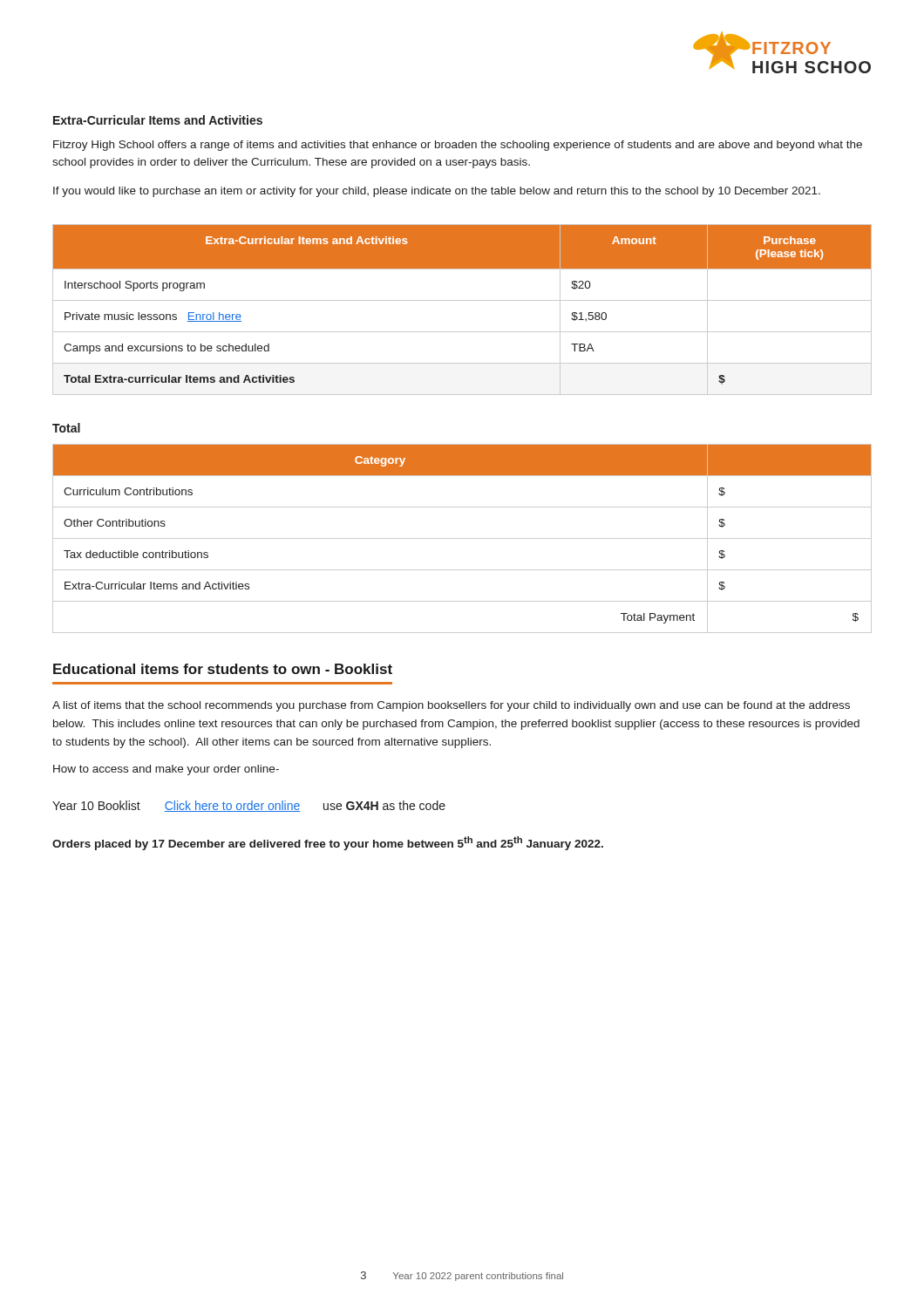Screen dimensions: 1308x924
Task: Locate the table with the text "Private music lessons"
Action: tap(462, 309)
